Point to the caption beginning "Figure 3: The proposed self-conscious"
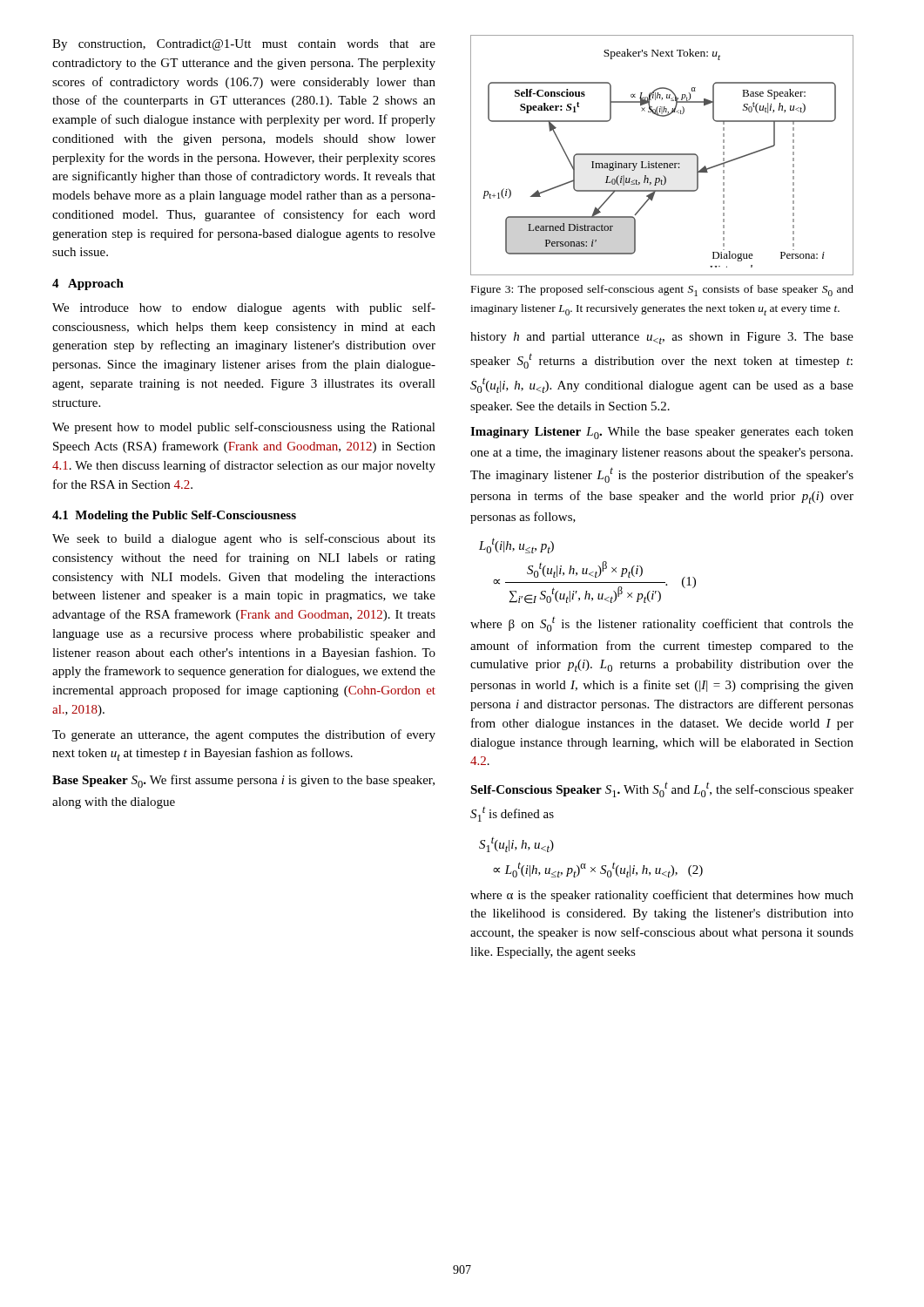The image size is (924, 1307). [662, 300]
